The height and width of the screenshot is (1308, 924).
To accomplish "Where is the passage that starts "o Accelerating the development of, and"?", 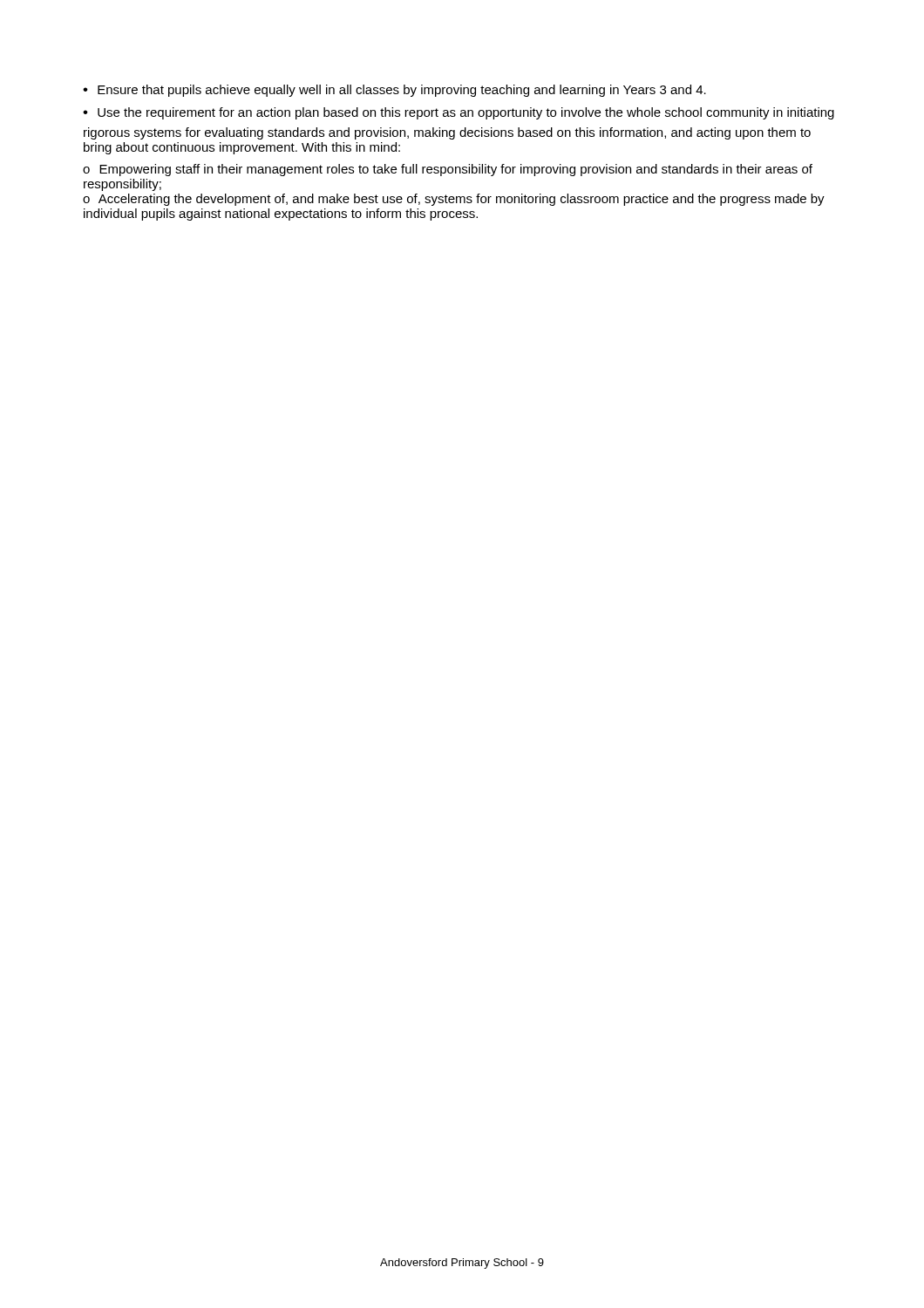I will point(462,206).
